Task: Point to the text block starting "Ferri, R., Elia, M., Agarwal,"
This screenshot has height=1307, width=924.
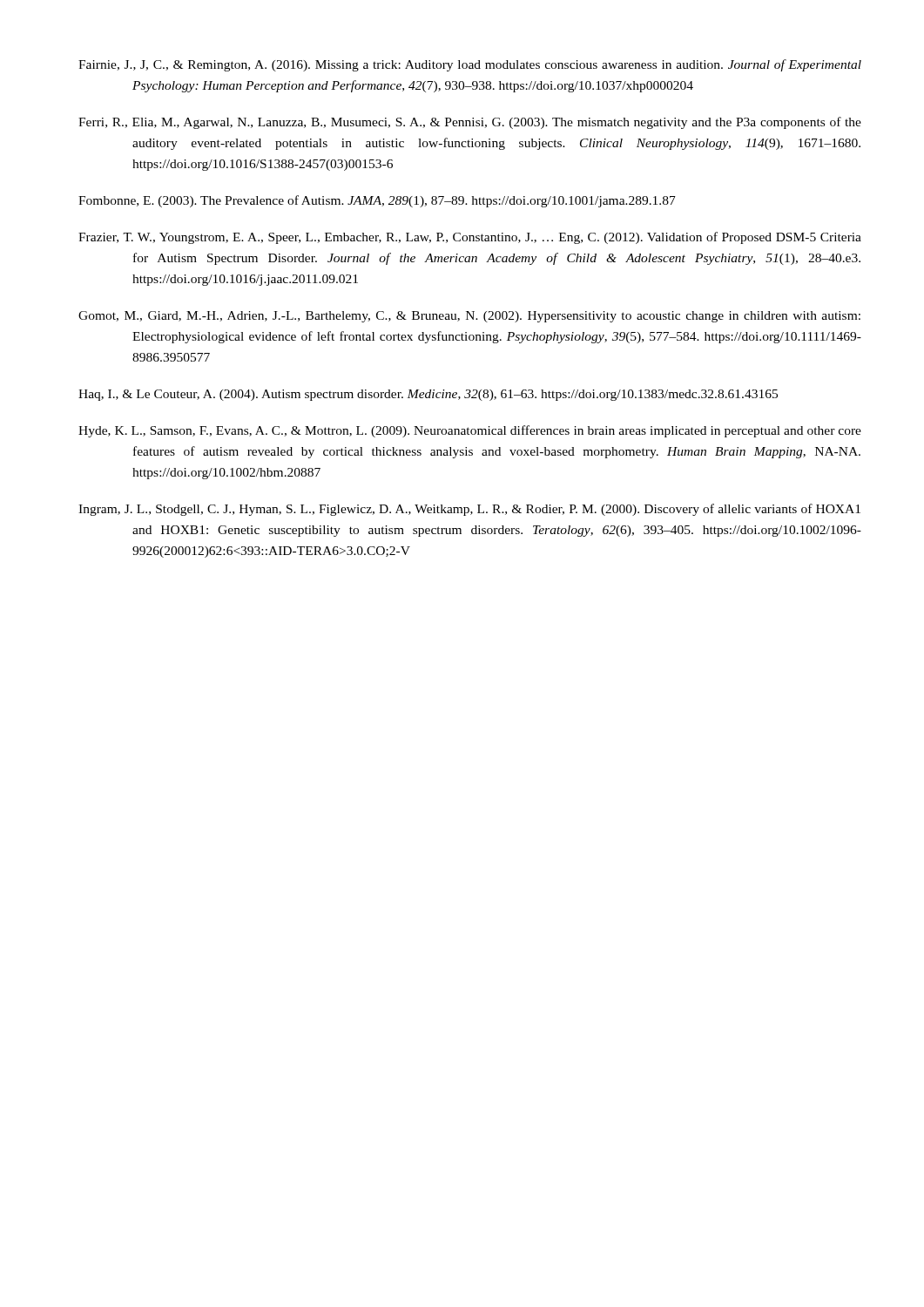Action: click(470, 143)
